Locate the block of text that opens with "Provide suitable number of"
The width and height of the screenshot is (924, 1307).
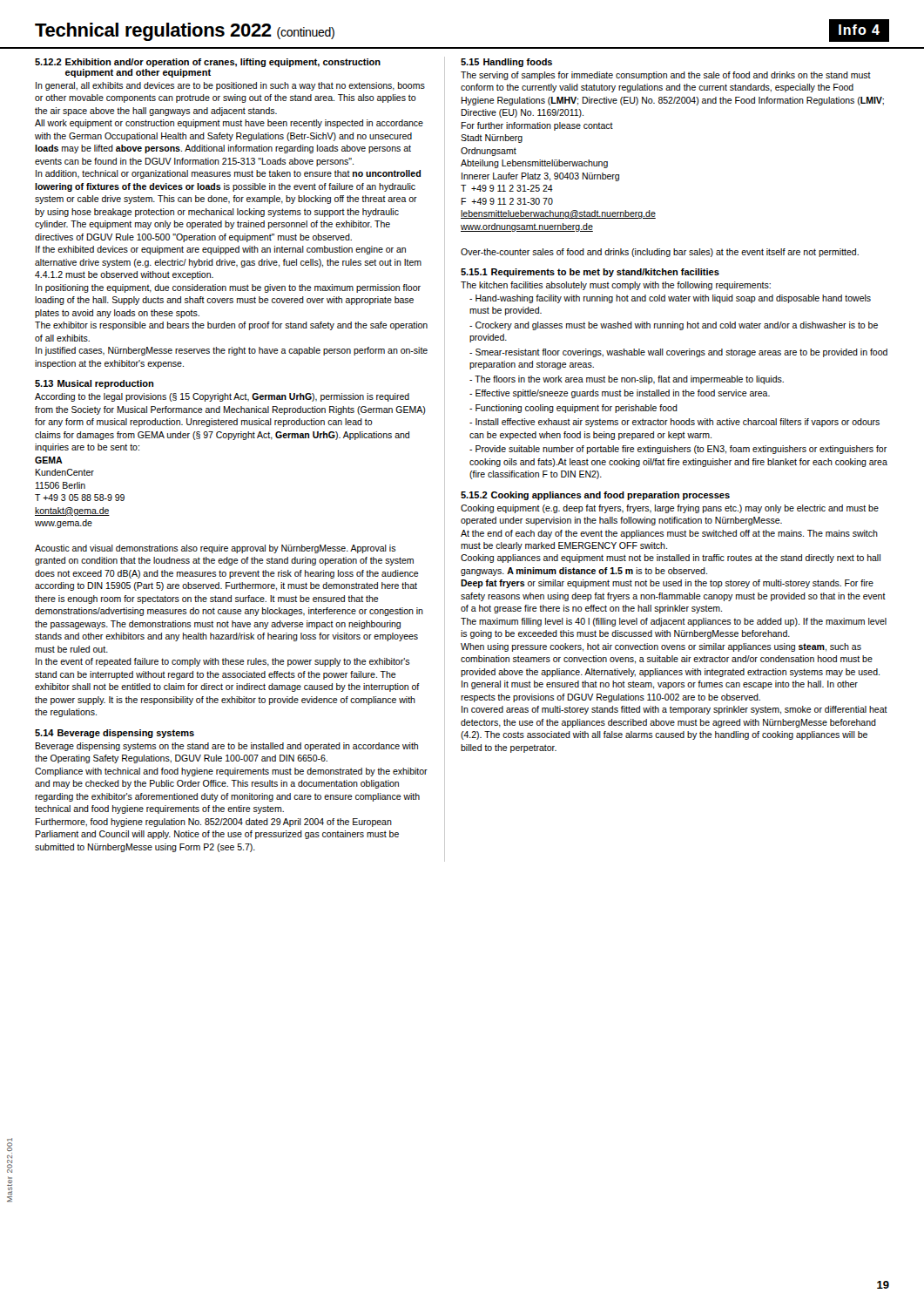678,461
